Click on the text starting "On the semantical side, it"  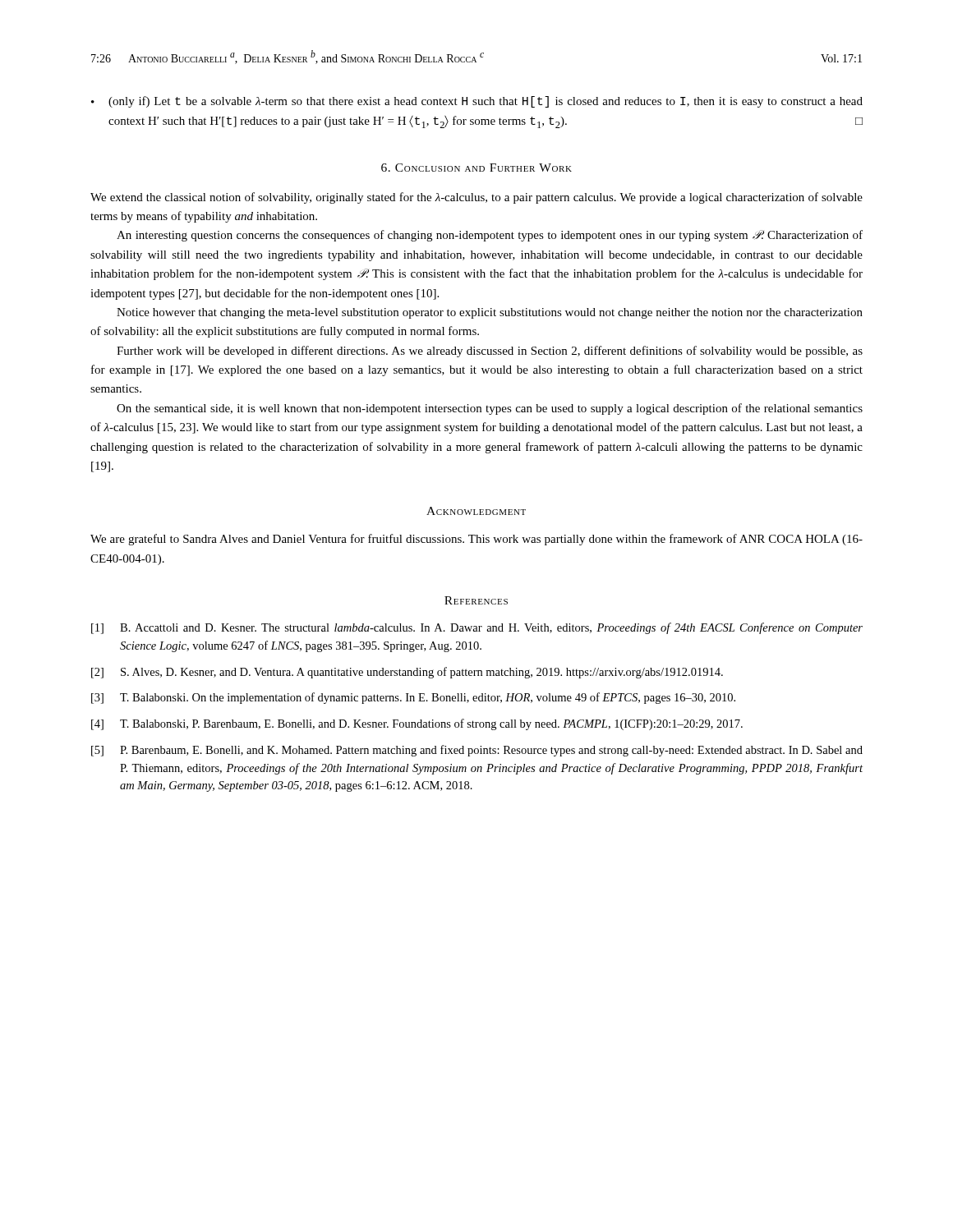click(x=476, y=437)
